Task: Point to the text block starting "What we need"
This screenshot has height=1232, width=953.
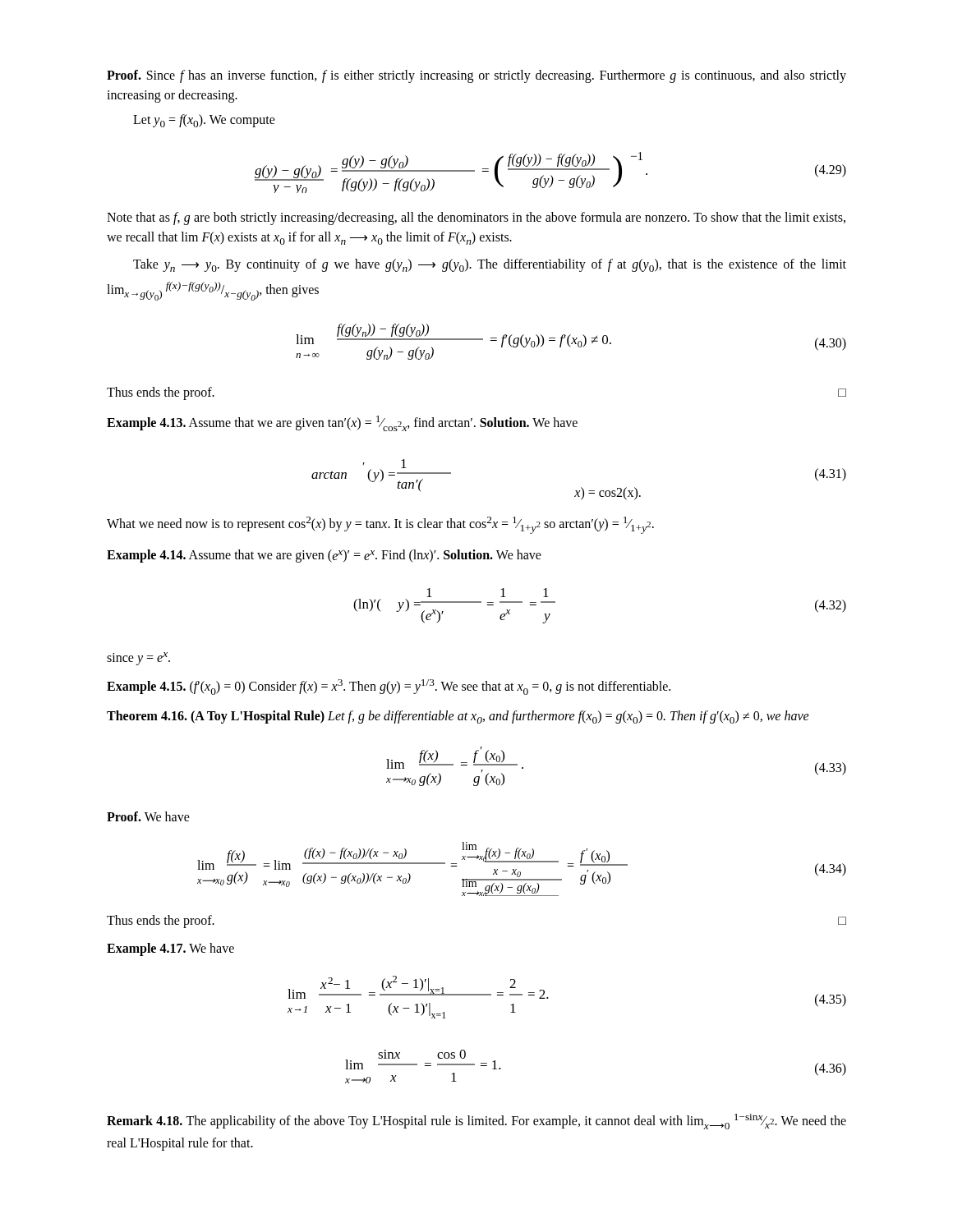Action: pyautogui.click(x=381, y=524)
